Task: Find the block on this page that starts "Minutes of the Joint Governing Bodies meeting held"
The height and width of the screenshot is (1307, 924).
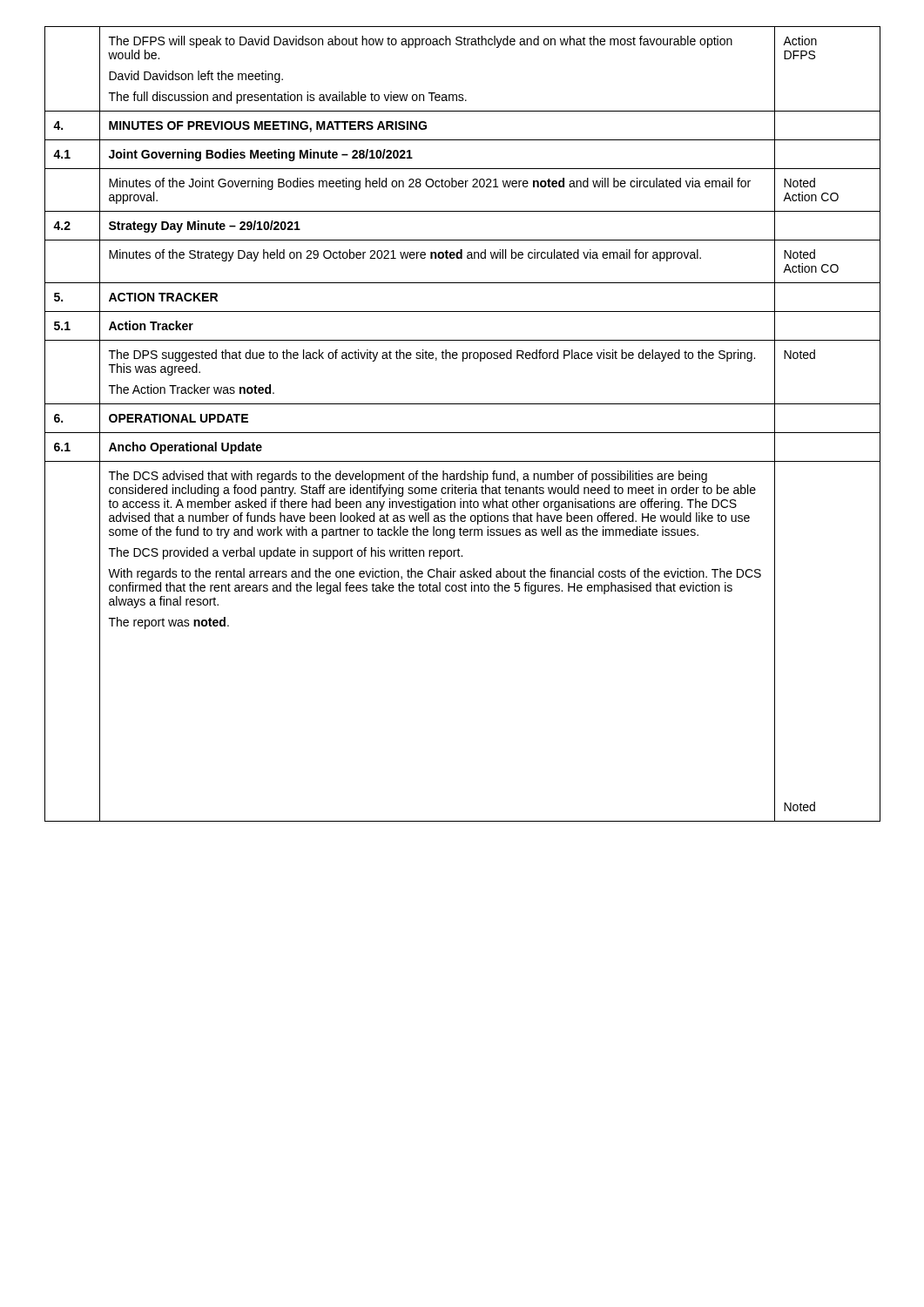Action: 430,190
